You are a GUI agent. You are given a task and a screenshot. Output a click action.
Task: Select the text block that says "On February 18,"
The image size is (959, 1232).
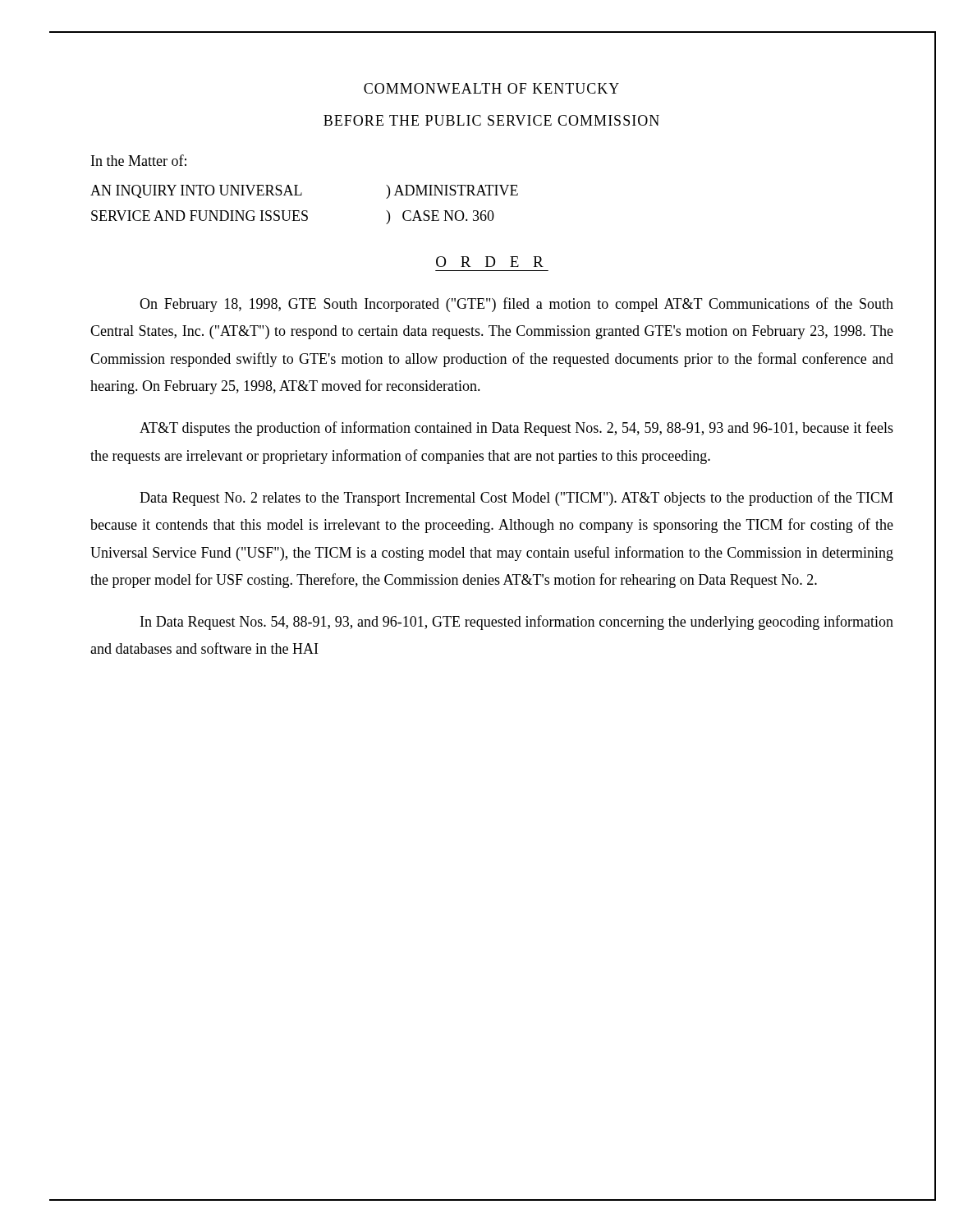(x=492, y=345)
